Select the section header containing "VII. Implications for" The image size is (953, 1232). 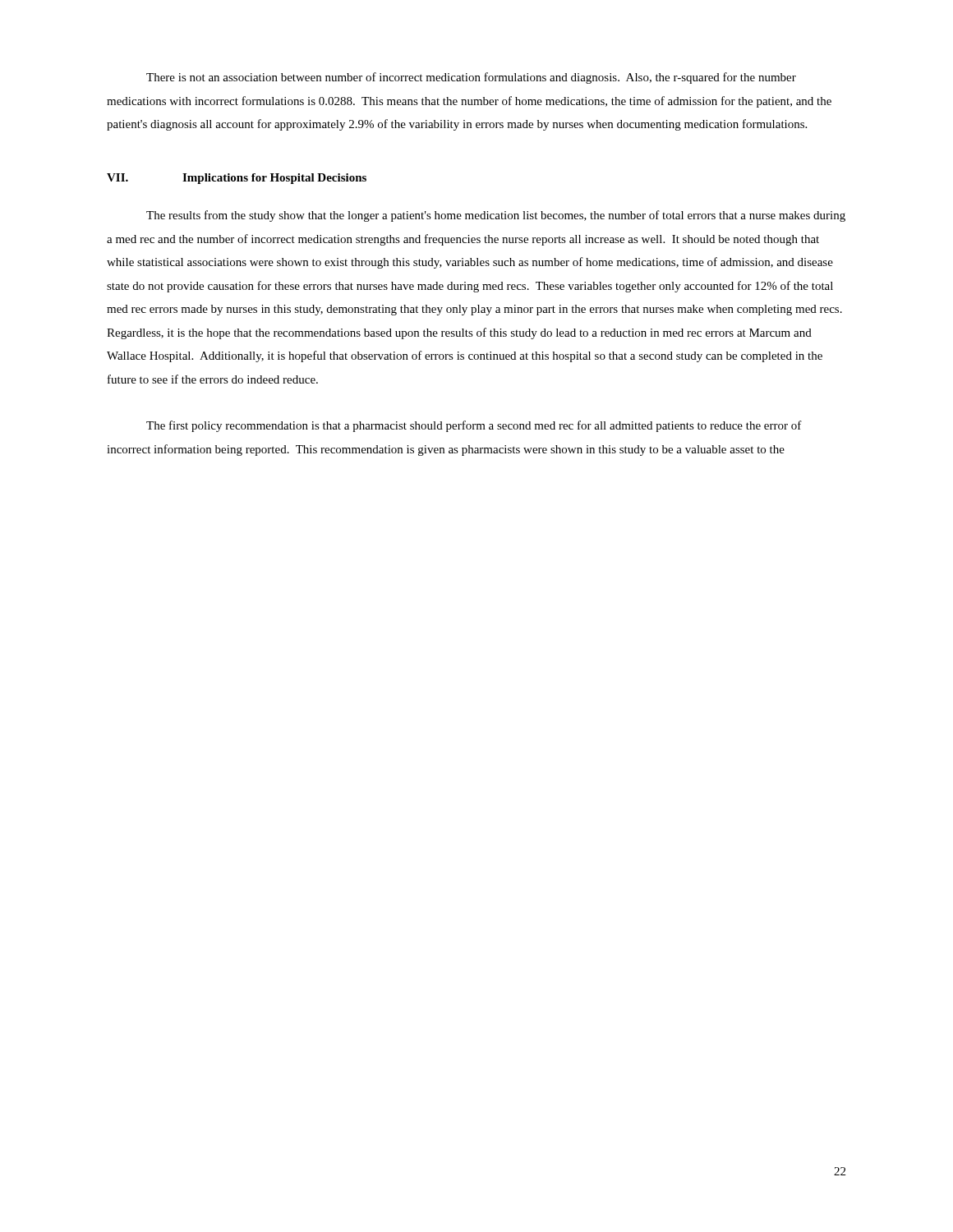tap(237, 177)
